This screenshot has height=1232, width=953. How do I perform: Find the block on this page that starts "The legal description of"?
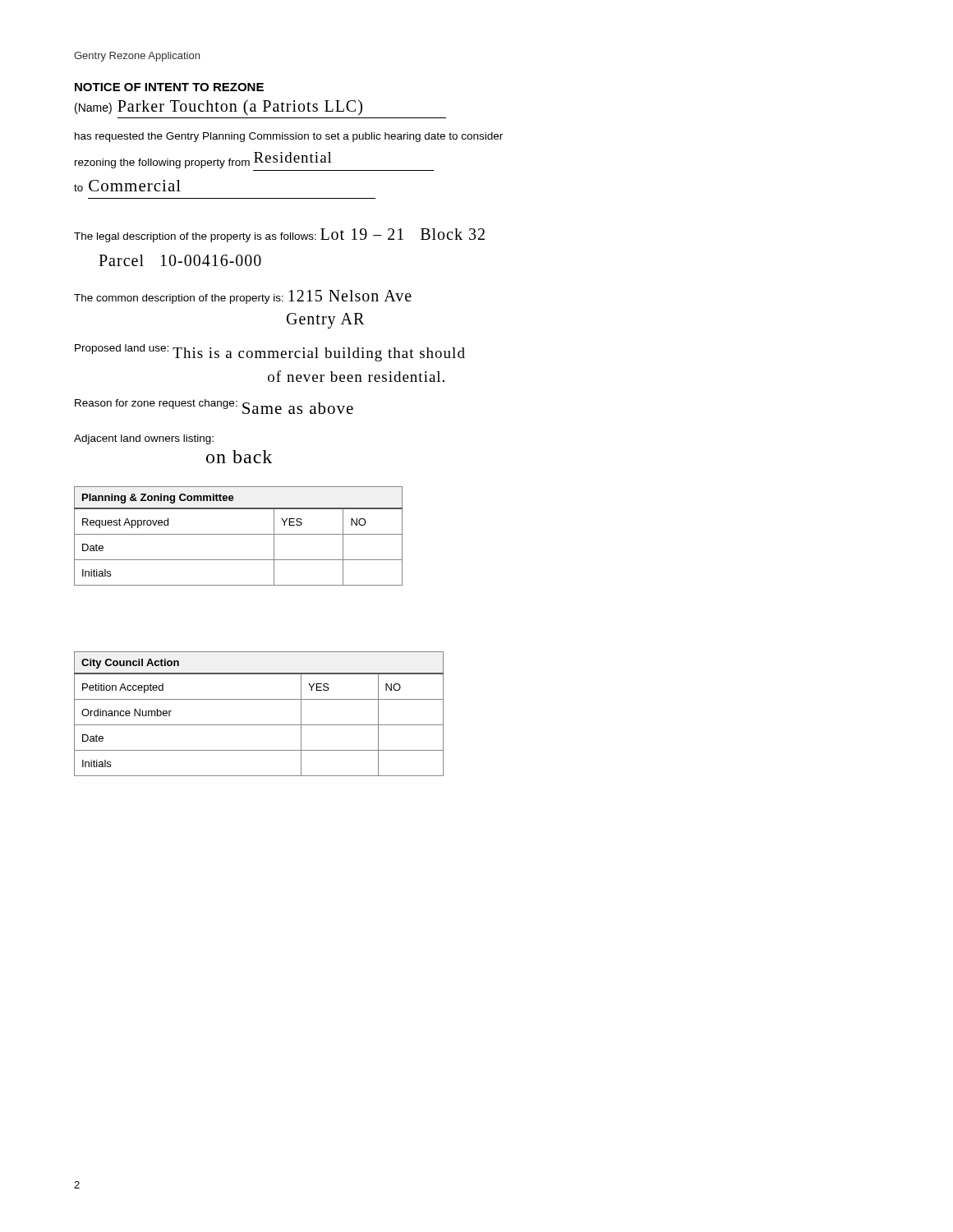pyautogui.click(x=476, y=248)
